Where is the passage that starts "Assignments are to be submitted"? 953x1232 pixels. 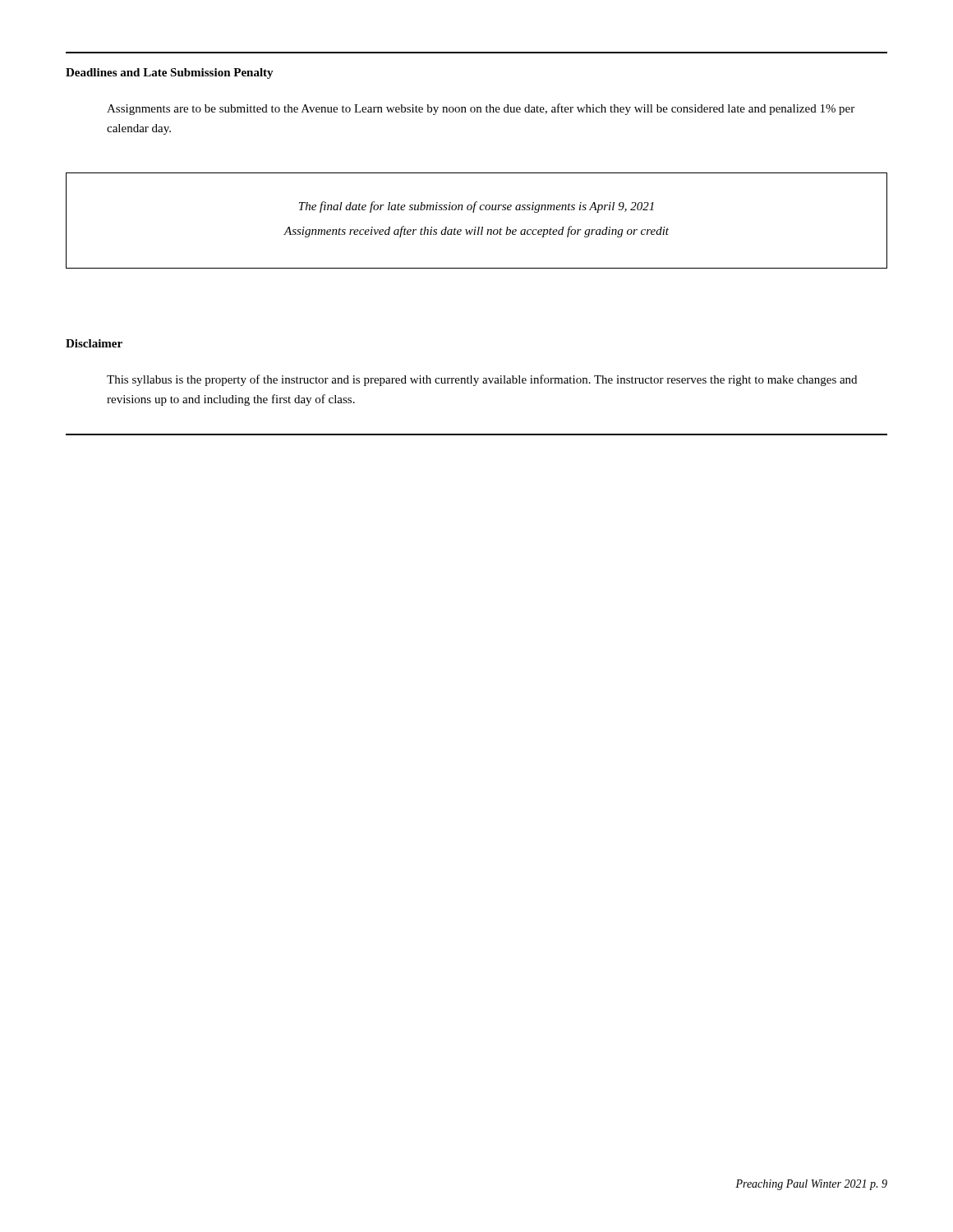481,118
